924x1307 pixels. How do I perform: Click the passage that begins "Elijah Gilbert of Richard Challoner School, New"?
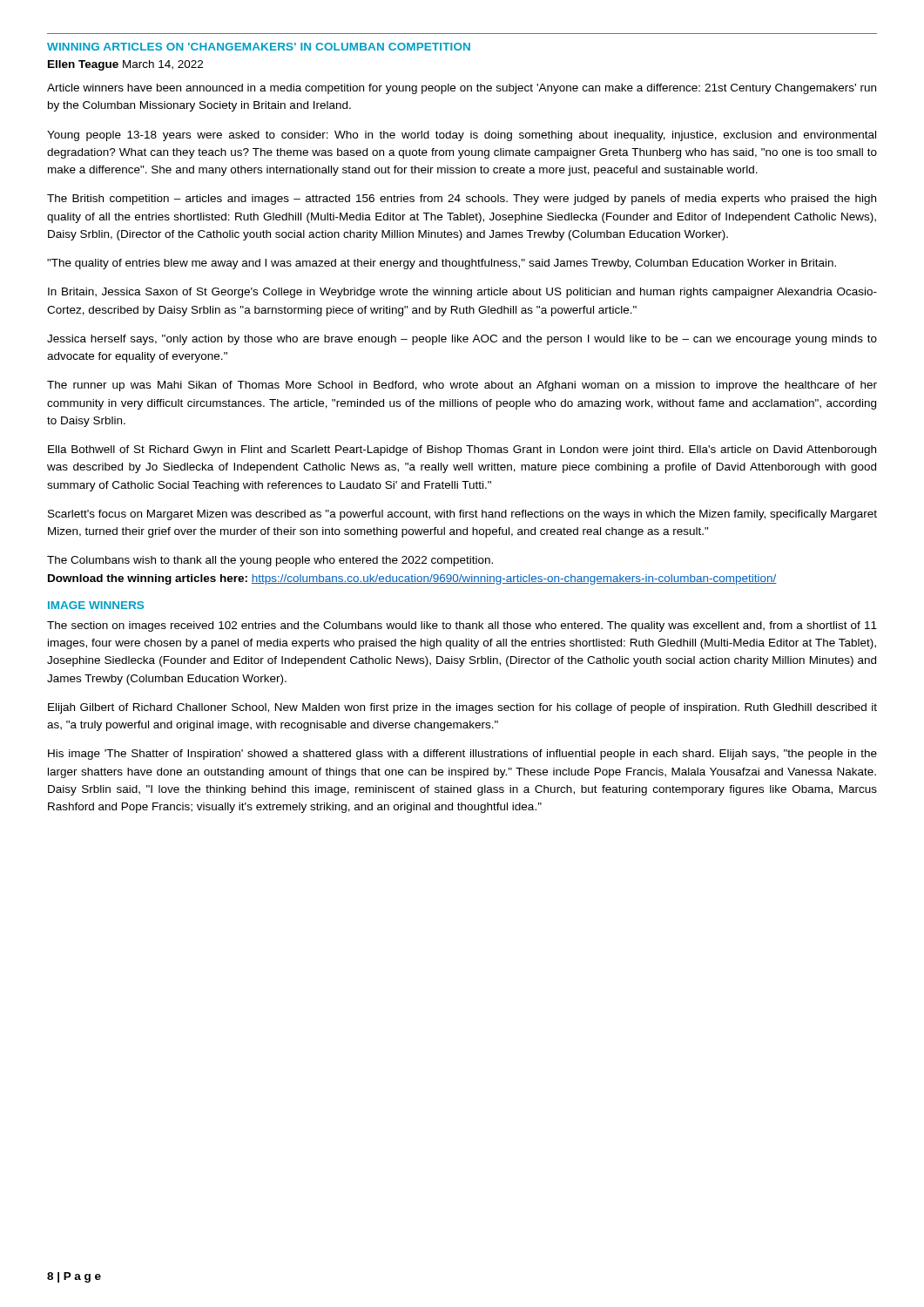click(x=462, y=716)
